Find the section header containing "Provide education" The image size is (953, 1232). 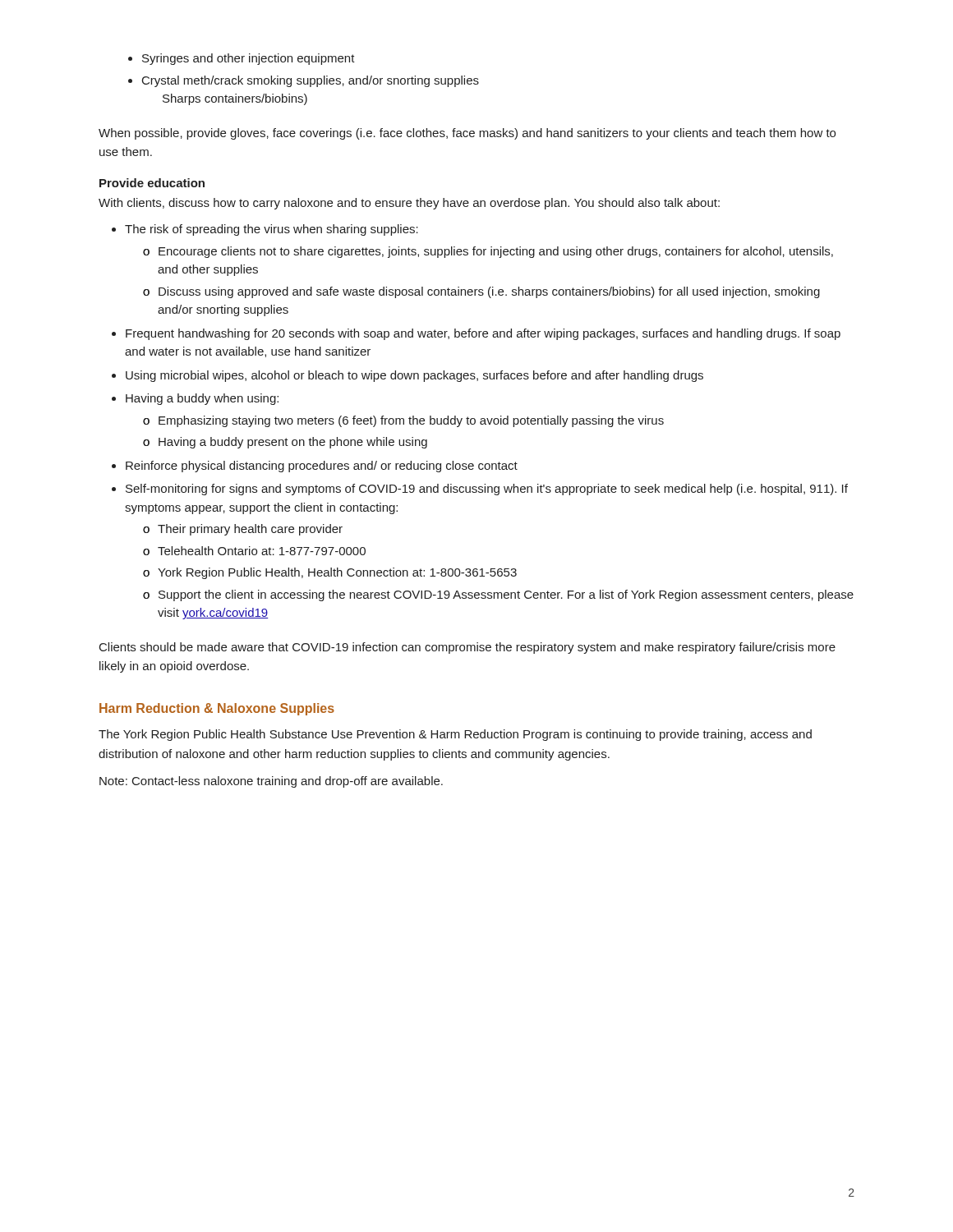[x=152, y=183]
